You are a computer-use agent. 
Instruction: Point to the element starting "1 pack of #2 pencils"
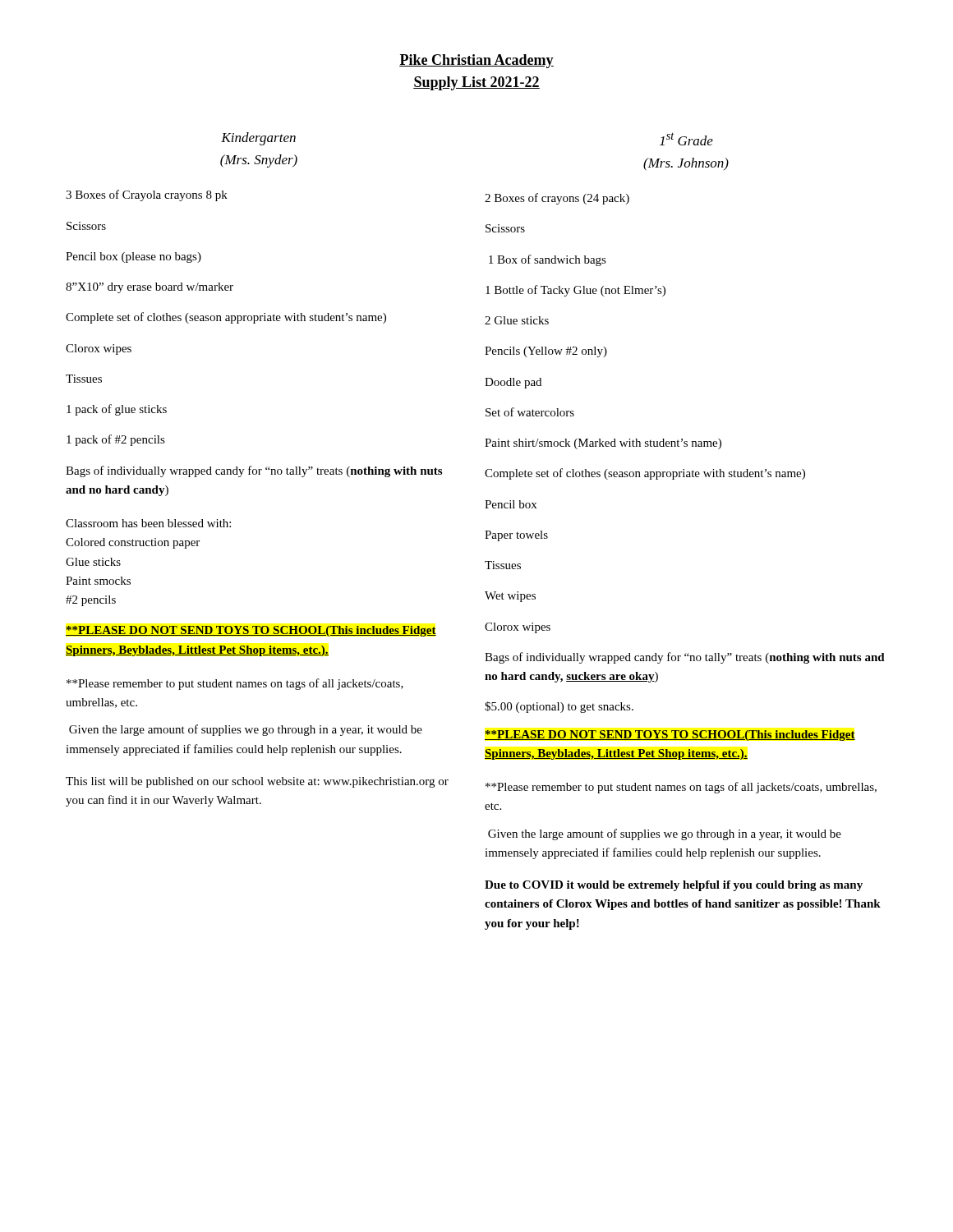tap(115, 440)
